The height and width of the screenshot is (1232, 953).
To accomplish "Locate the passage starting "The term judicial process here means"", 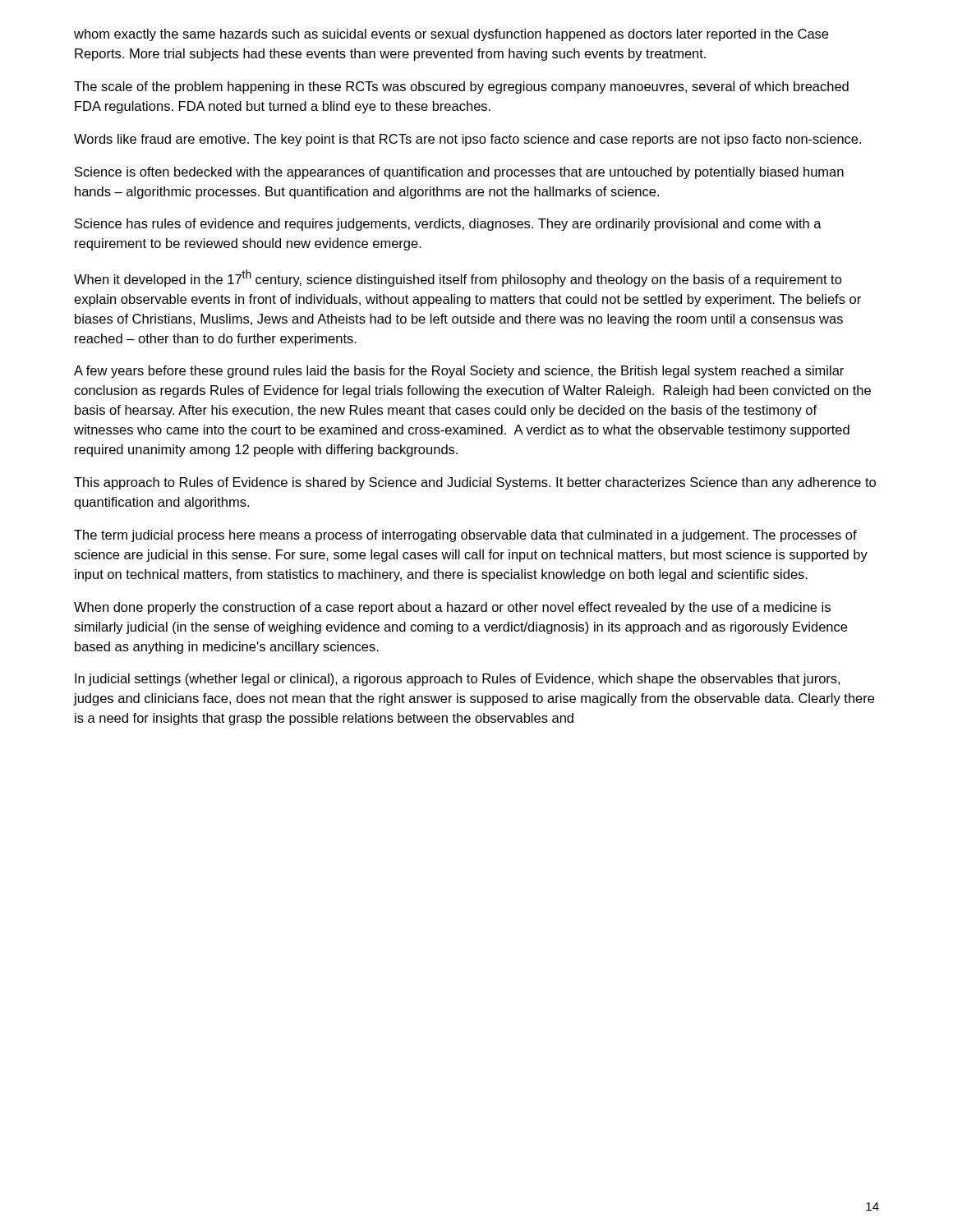I will [471, 554].
